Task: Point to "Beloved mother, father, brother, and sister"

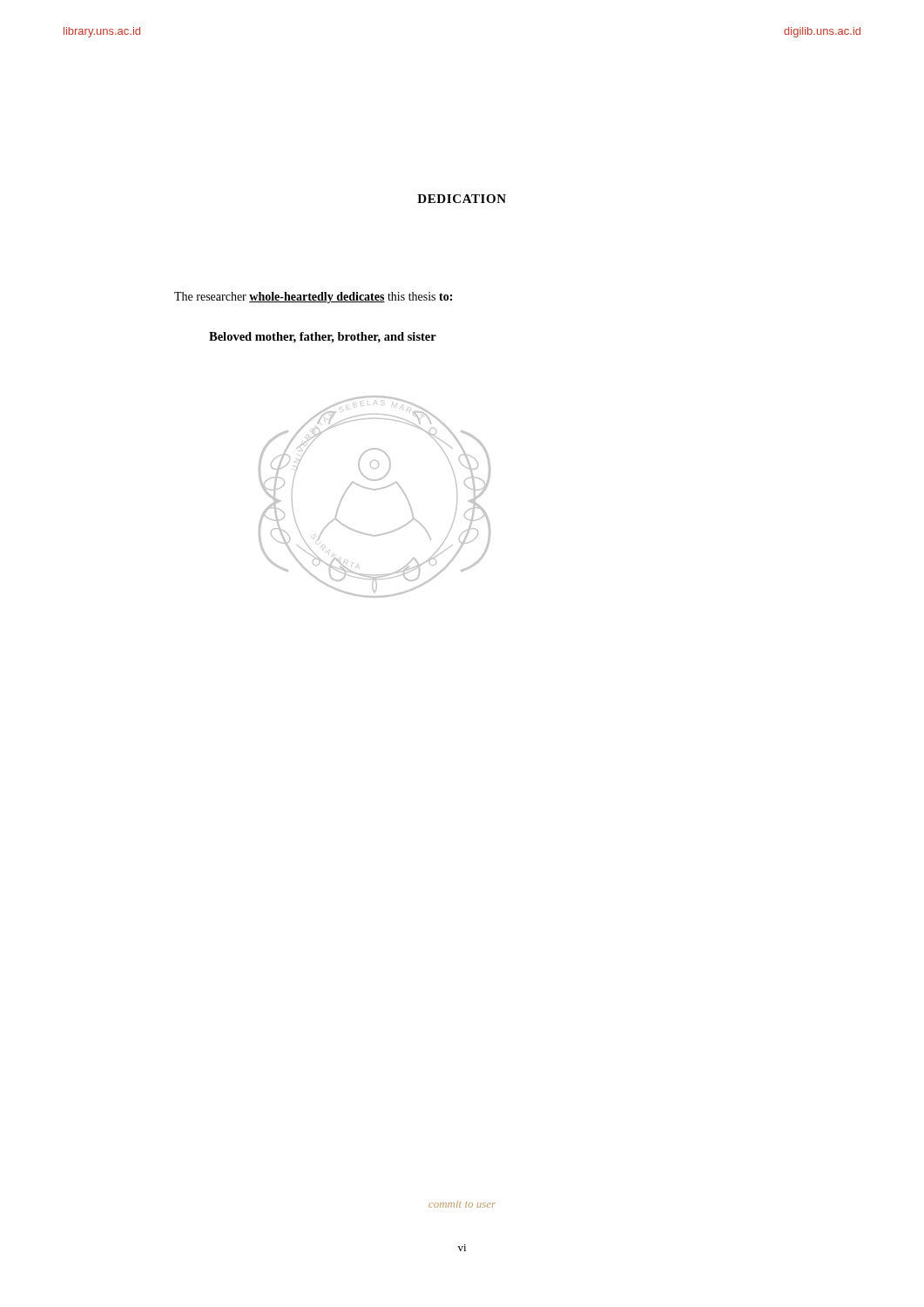Action: point(323,336)
